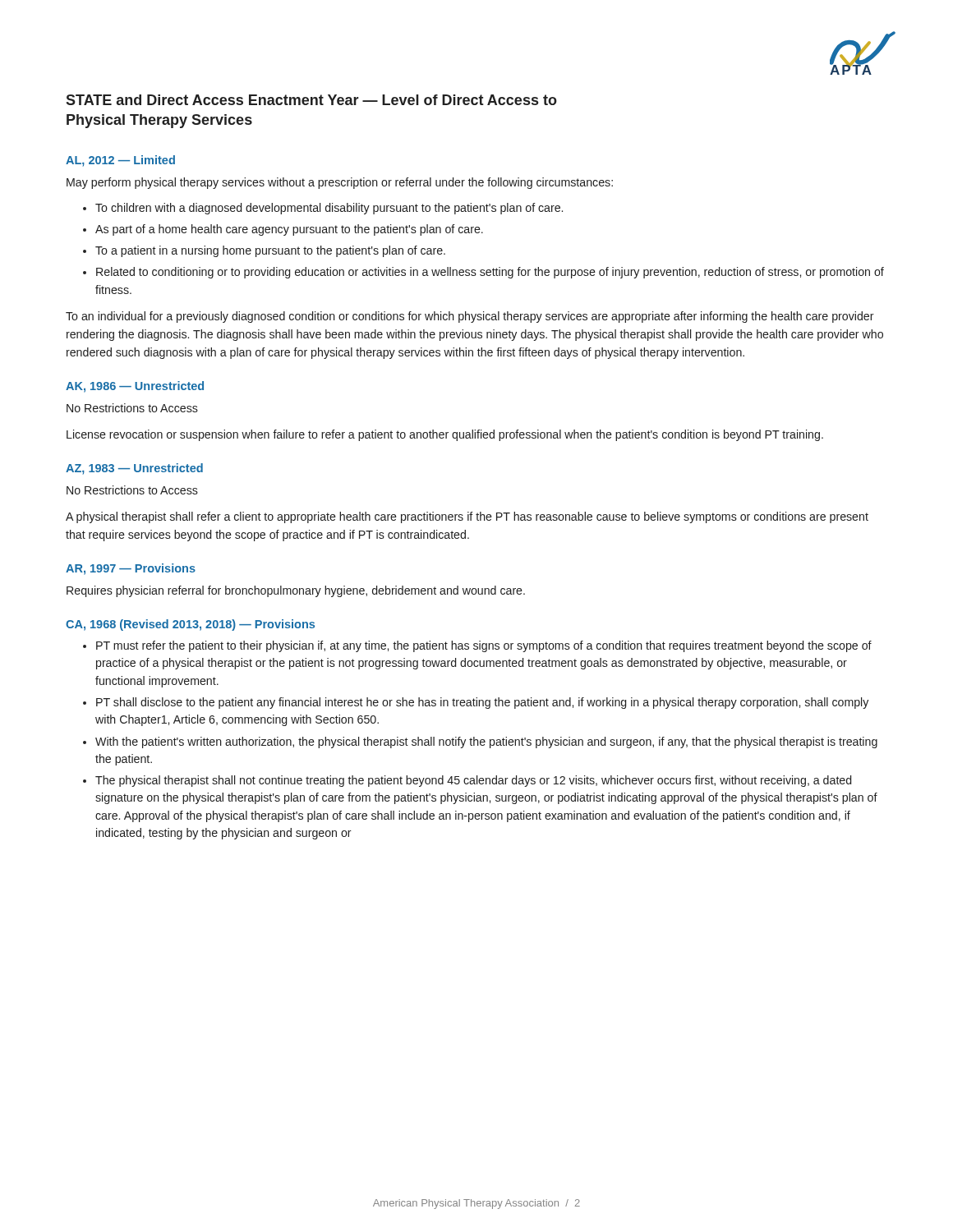Locate the element starting "PT must refer the patient to"
Screen dimensions: 1232x953
483,663
